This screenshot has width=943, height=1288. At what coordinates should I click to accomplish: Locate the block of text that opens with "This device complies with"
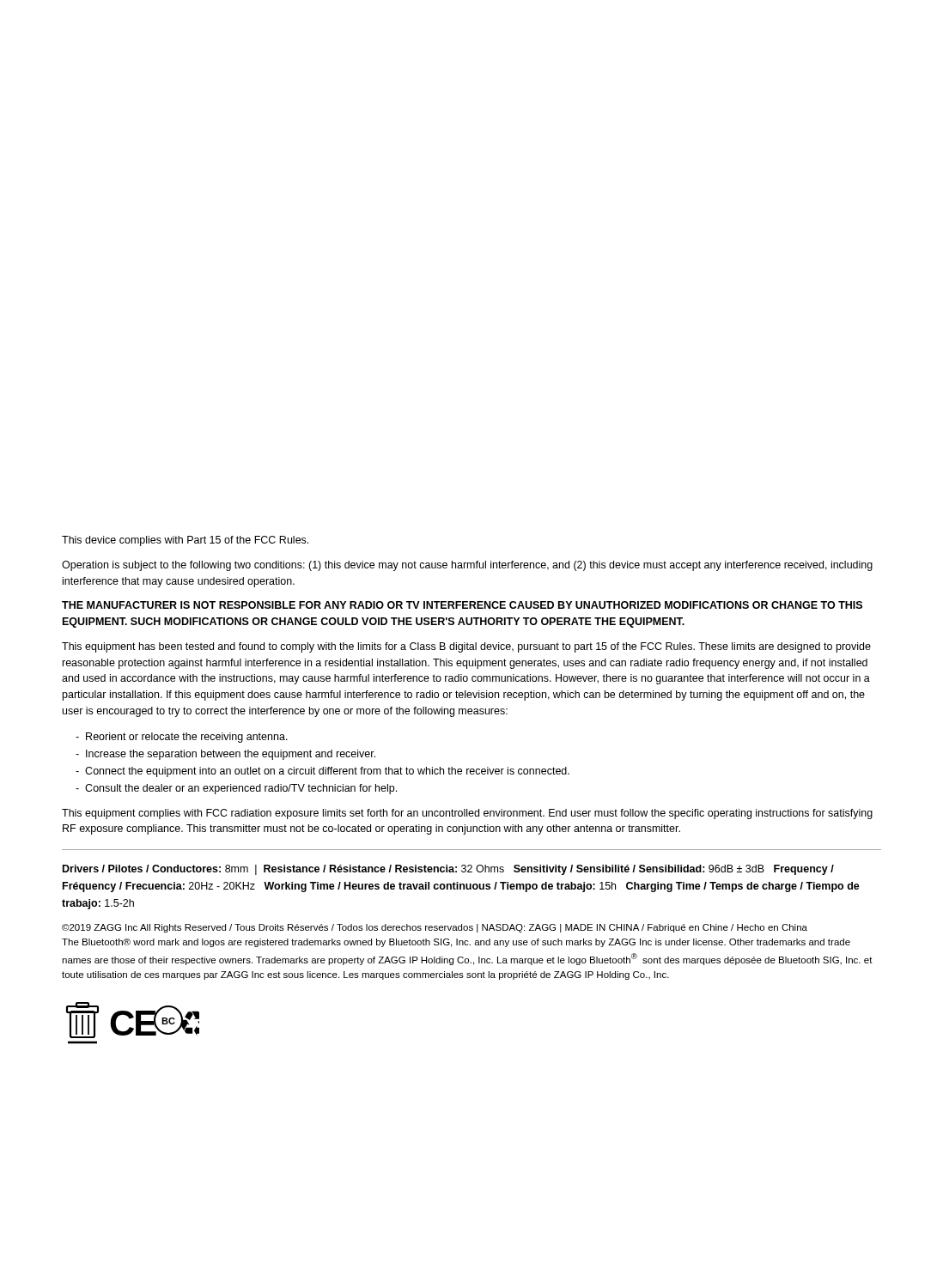[186, 540]
